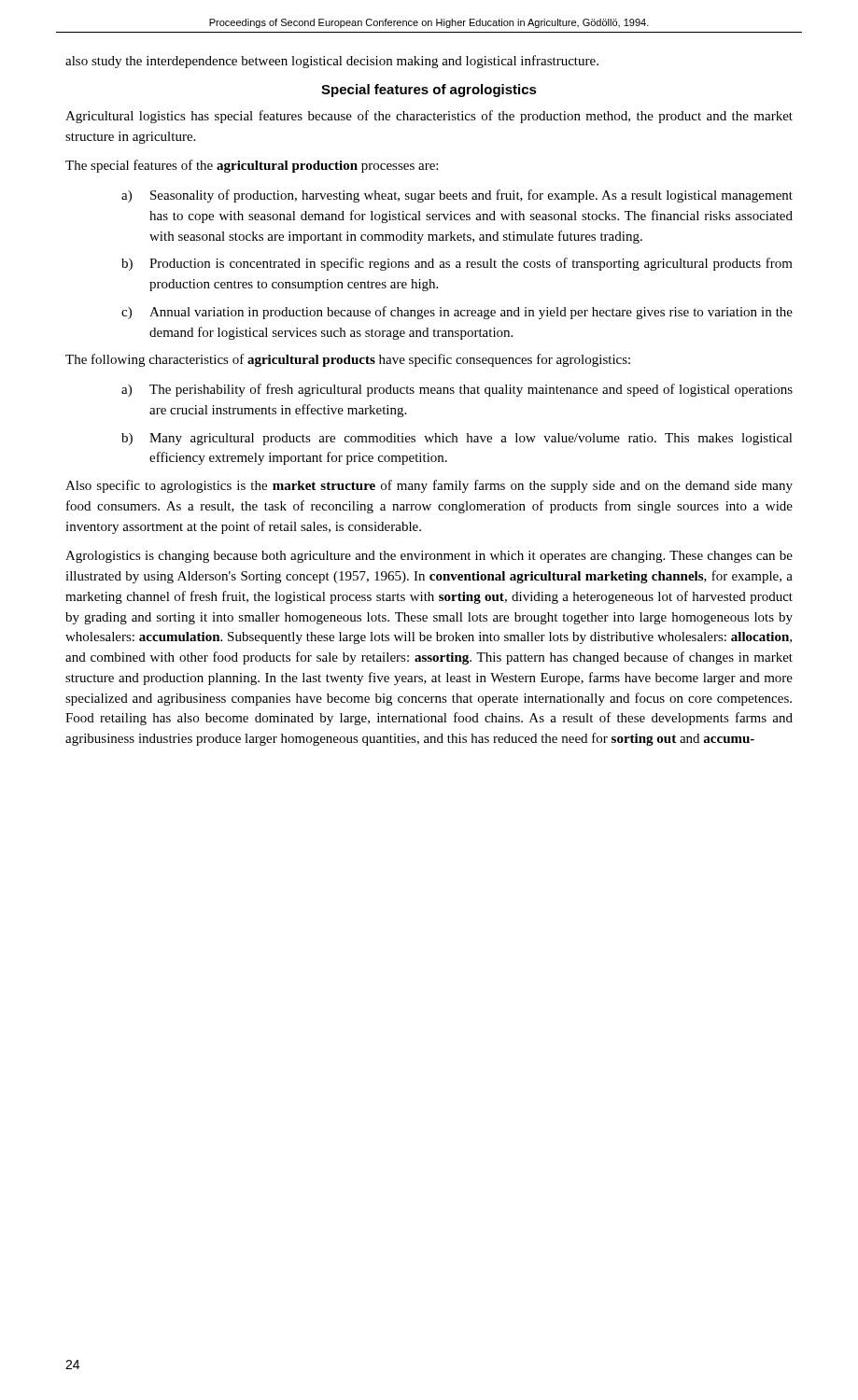Find the block on this page that starts "a) Seasonality of production, harvesting wheat, sugar beets"
The width and height of the screenshot is (858, 1400).
[x=457, y=214]
